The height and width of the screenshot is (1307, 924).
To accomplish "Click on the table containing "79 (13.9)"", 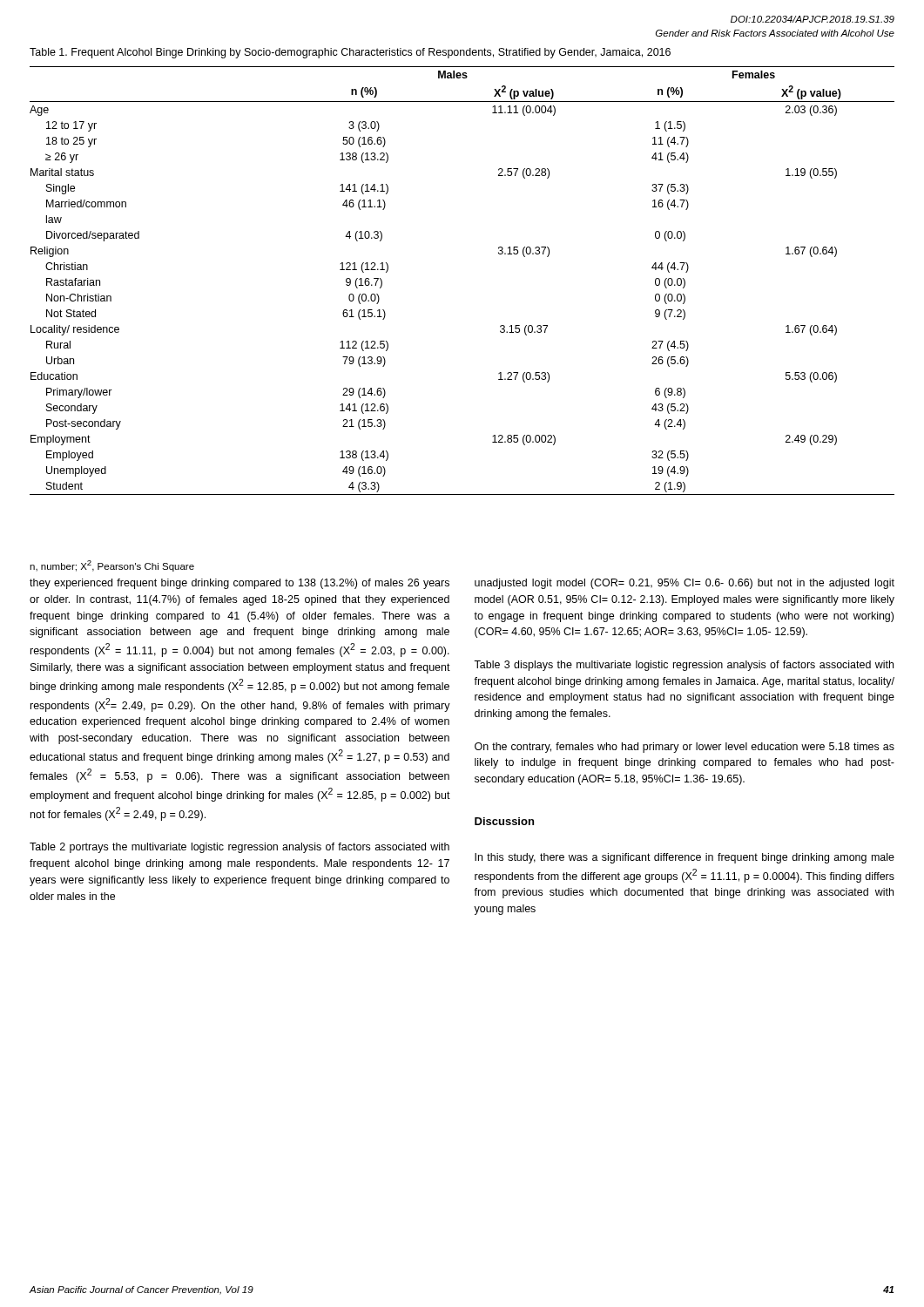I will pyautogui.click(x=462, y=280).
